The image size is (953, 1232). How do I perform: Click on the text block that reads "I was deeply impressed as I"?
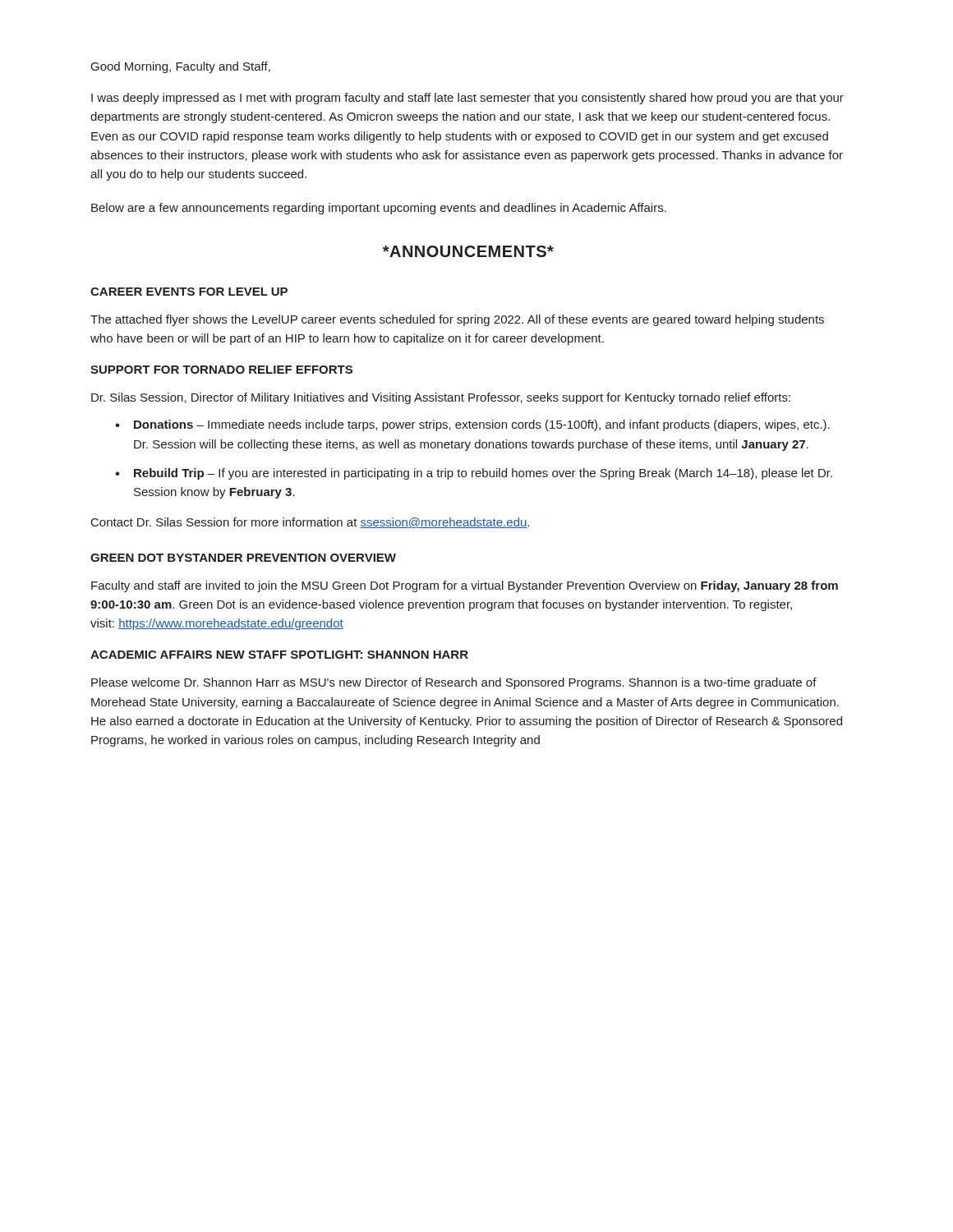(467, 136)
